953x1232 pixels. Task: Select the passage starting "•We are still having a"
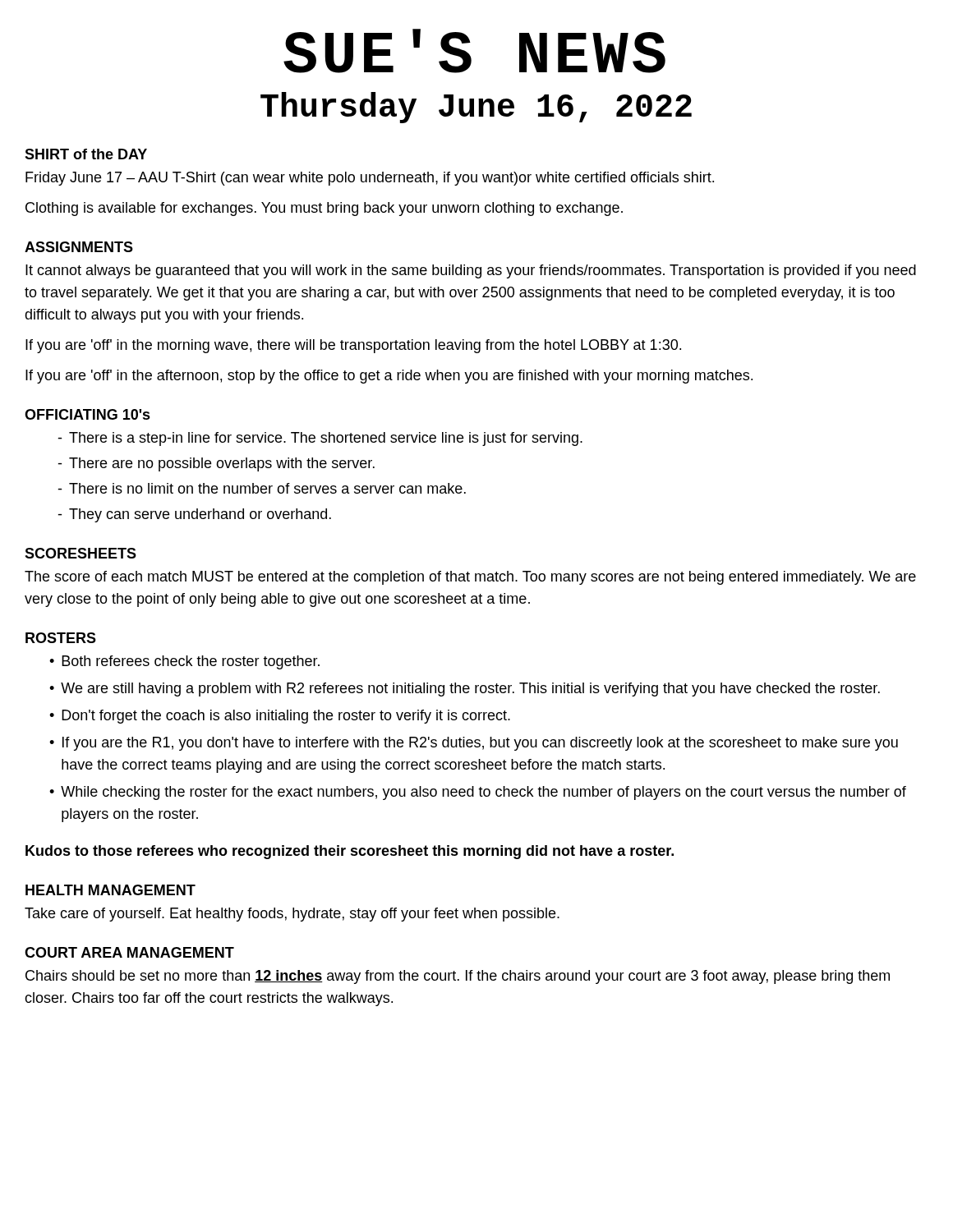pyautogui.click(x=465, y=689)
